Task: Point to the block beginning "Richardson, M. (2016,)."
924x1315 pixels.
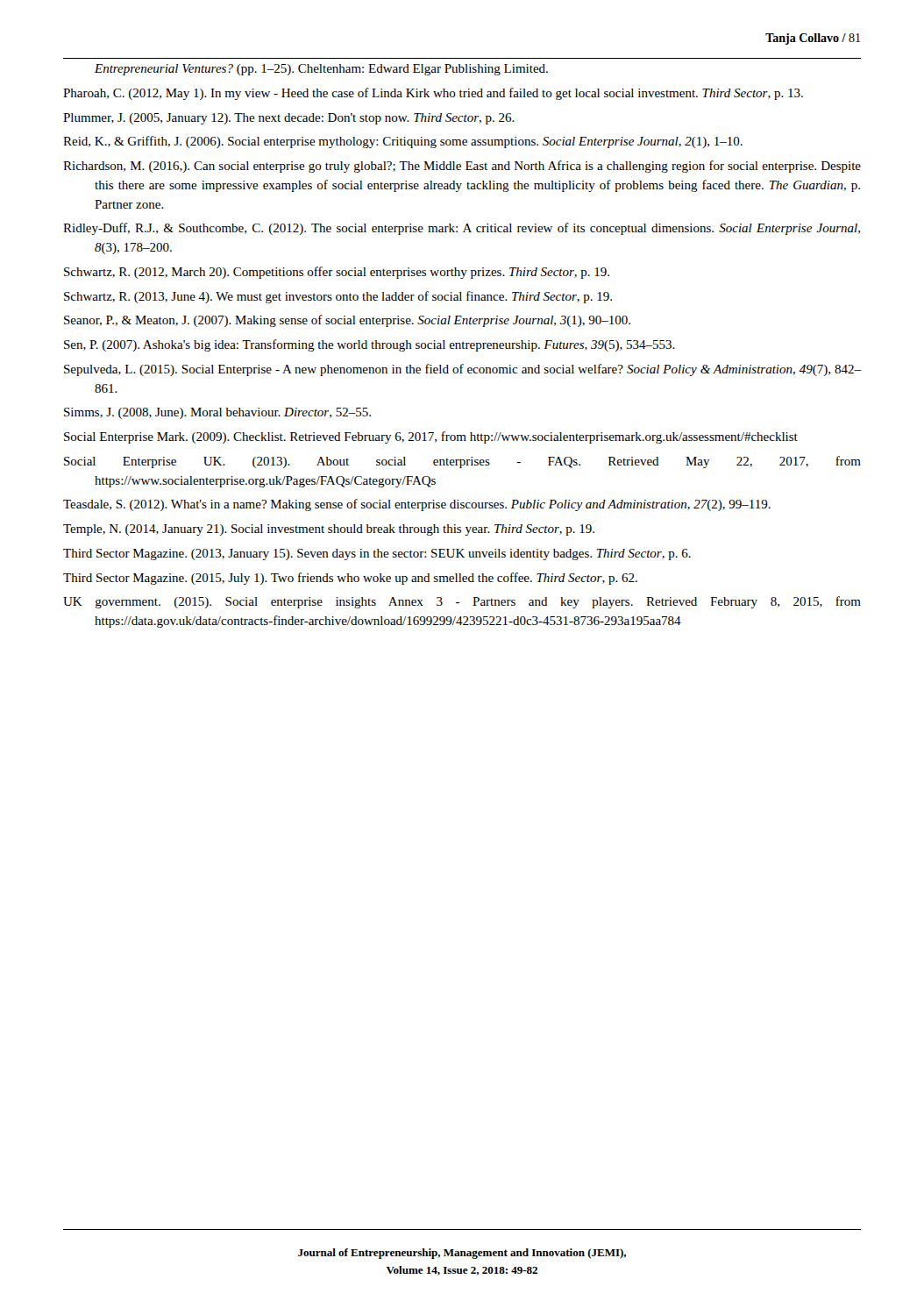Action: pos(462,185)
